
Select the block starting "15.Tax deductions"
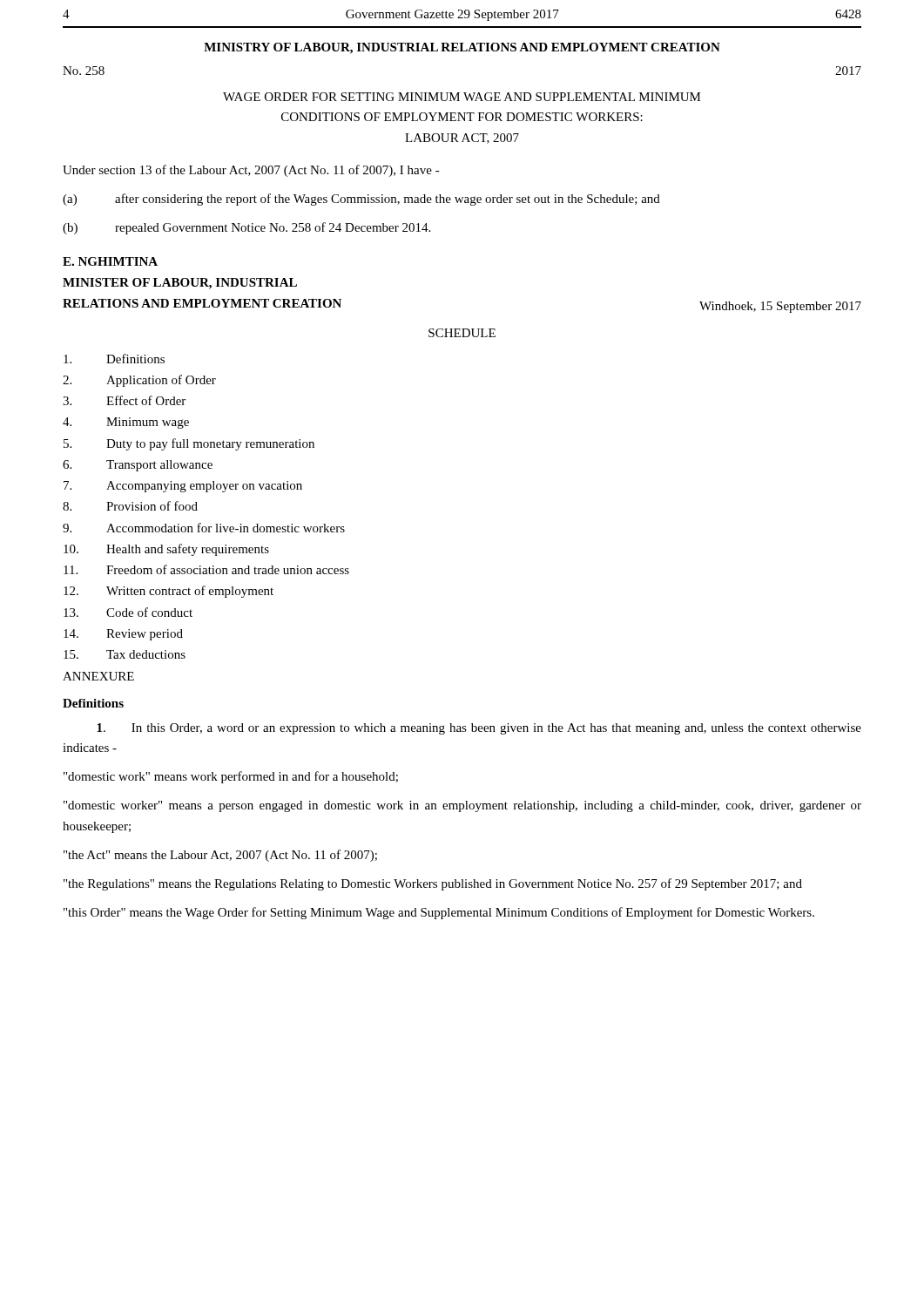click(x=124, y=655)
